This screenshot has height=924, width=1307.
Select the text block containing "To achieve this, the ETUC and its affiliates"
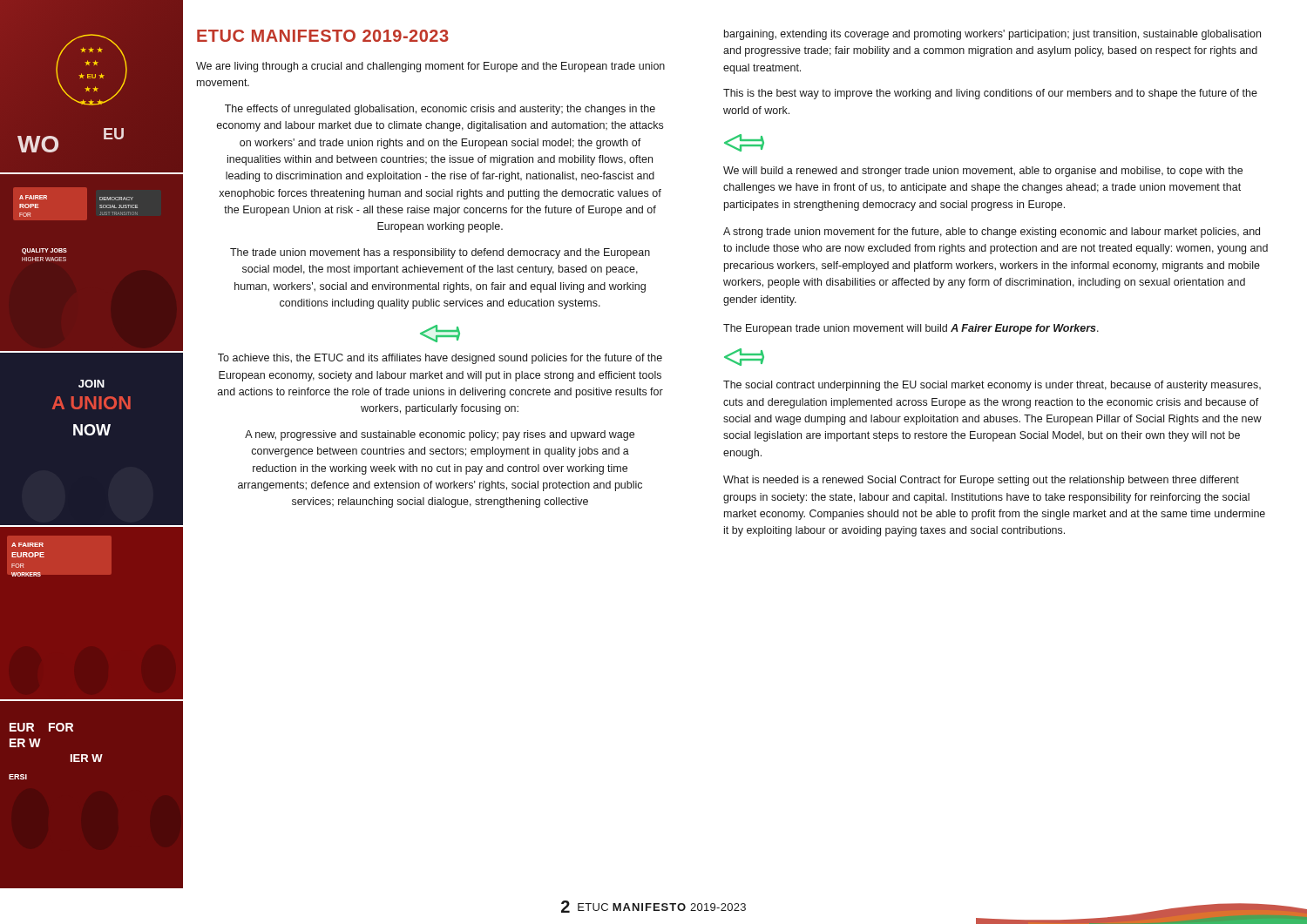tap(440, 383)
